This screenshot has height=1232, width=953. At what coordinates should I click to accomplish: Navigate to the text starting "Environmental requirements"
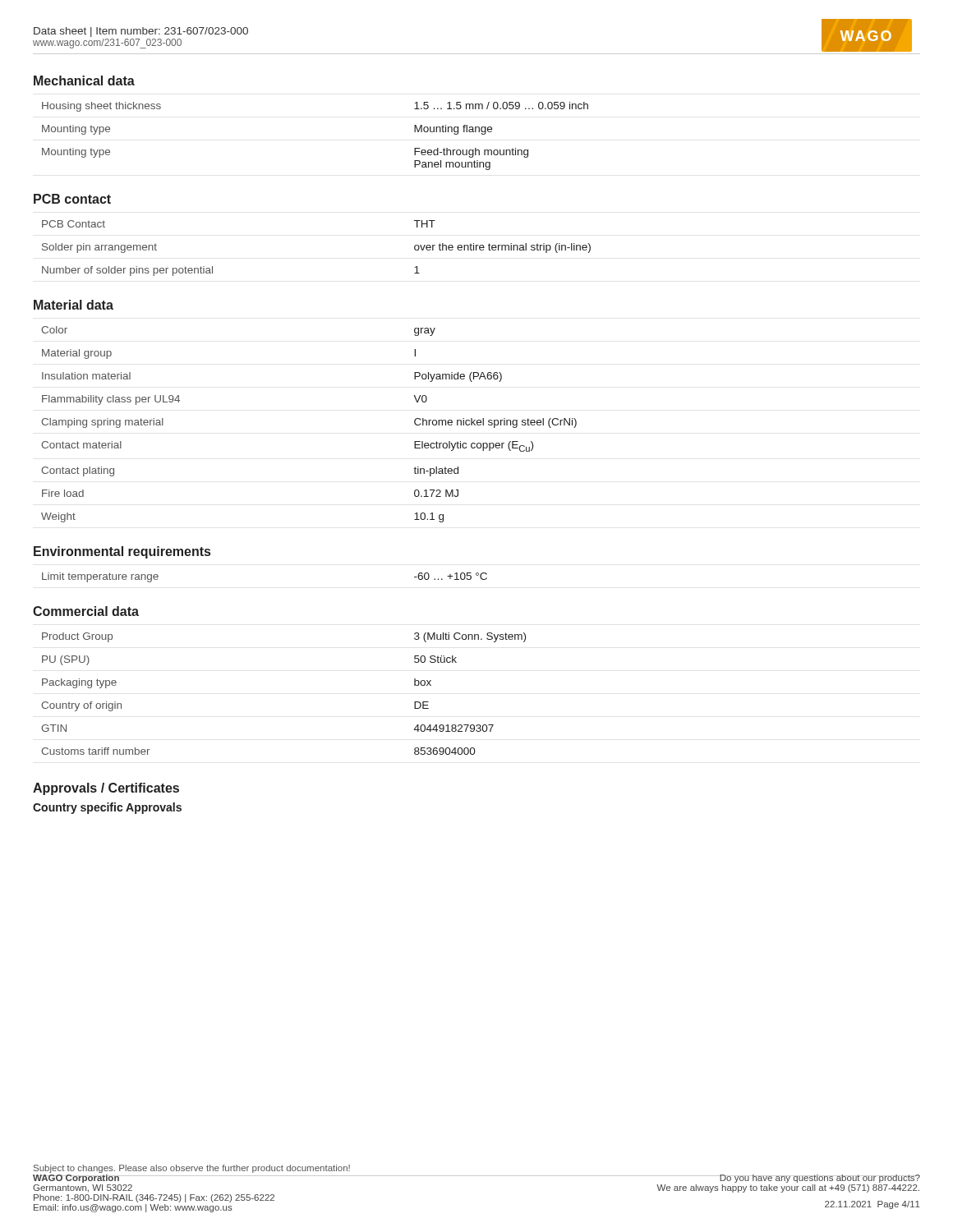(122, 551)
